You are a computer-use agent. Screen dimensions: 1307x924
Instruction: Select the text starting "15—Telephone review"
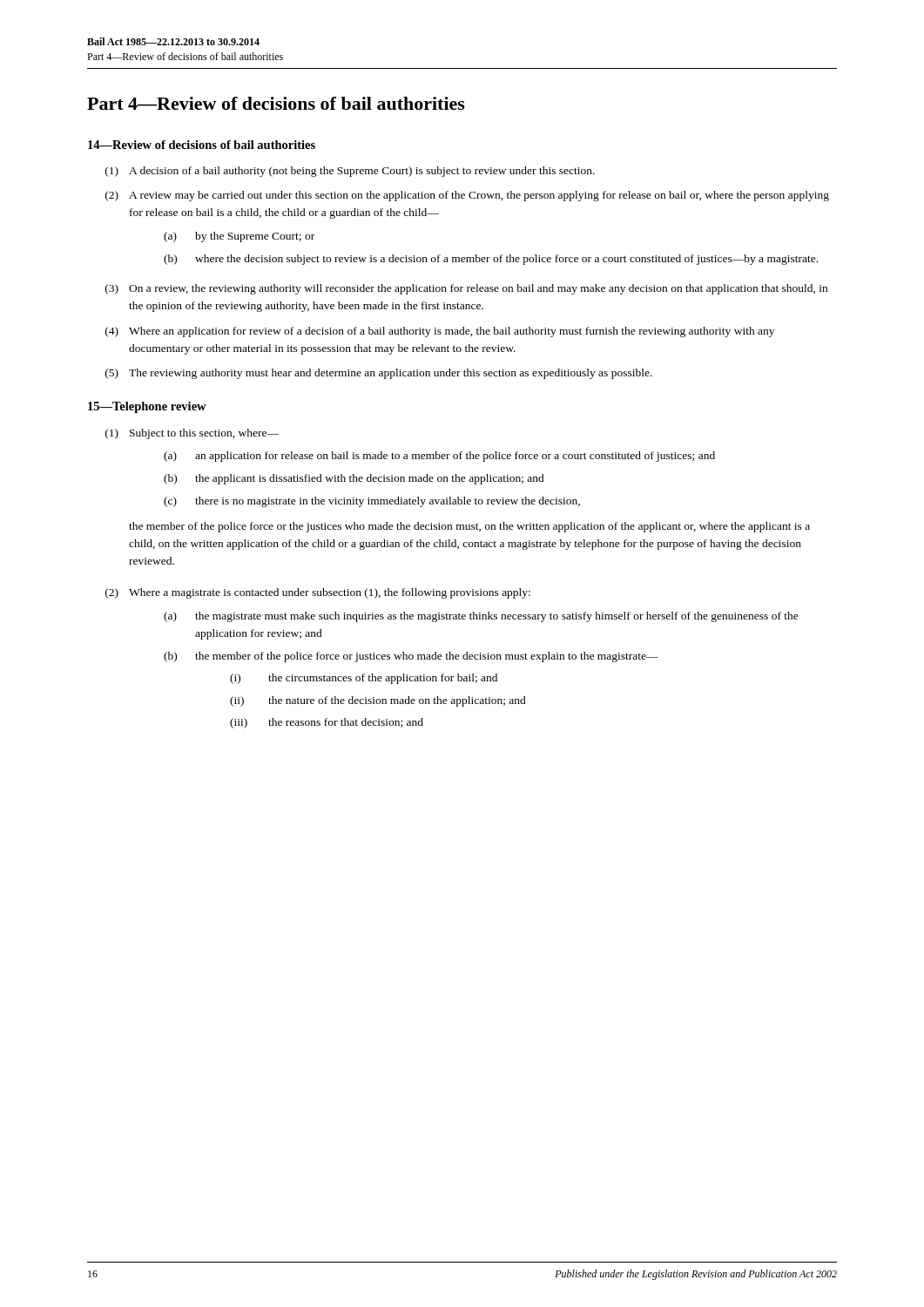pos(147,407)
